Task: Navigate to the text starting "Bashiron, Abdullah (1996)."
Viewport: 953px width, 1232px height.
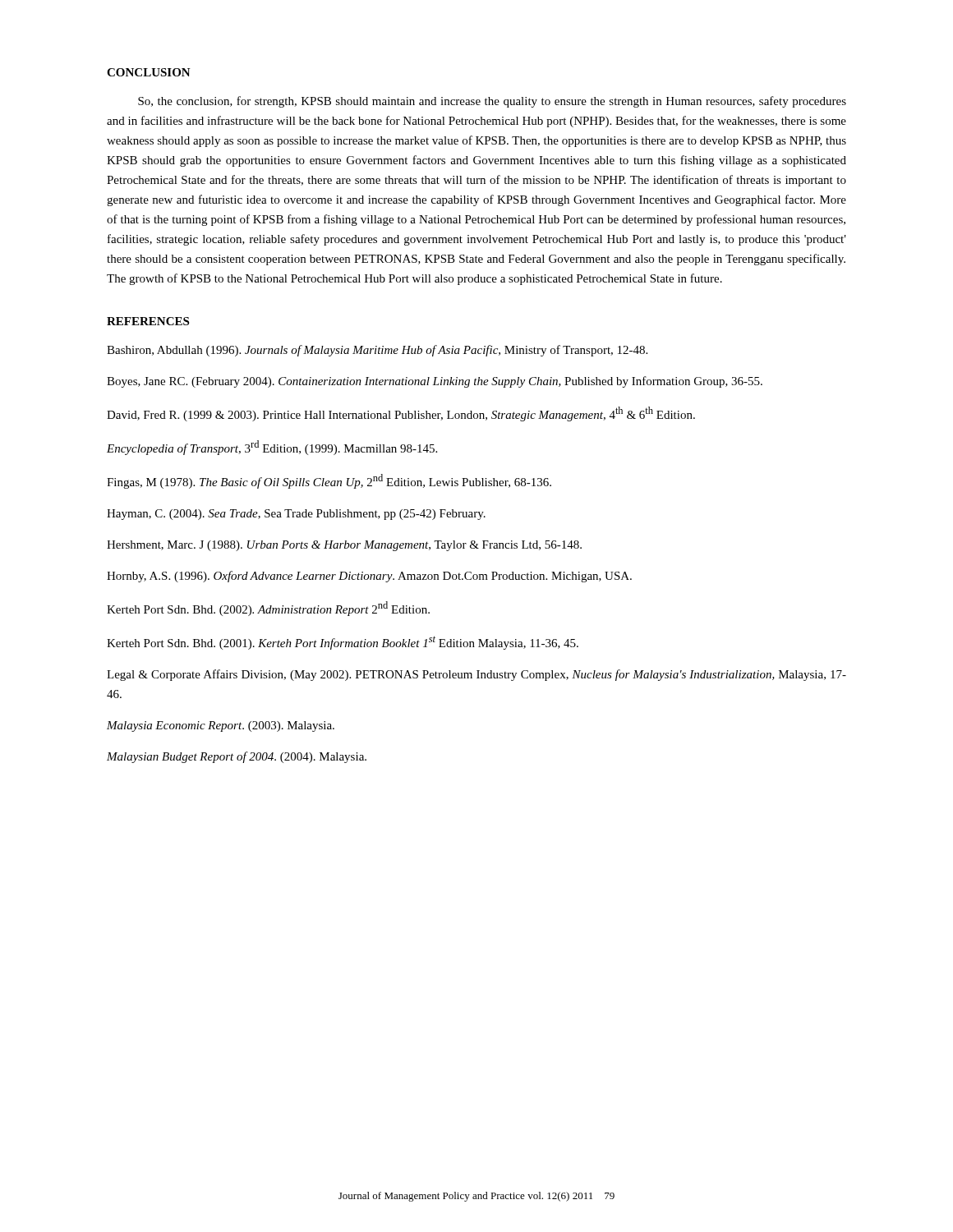Action: click(378, 350)
